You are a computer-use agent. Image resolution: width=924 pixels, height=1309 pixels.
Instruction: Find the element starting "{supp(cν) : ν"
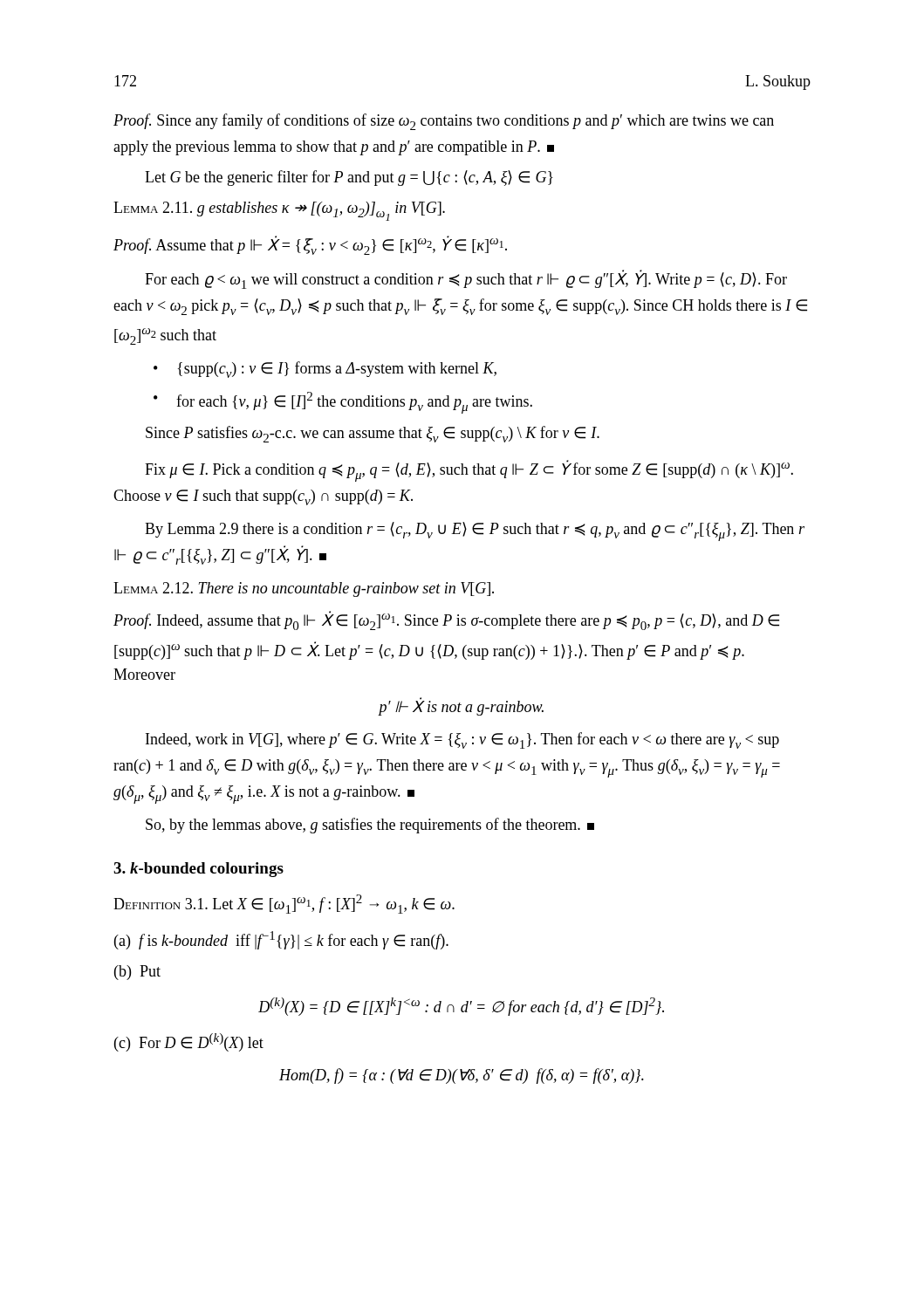point(337,370)
